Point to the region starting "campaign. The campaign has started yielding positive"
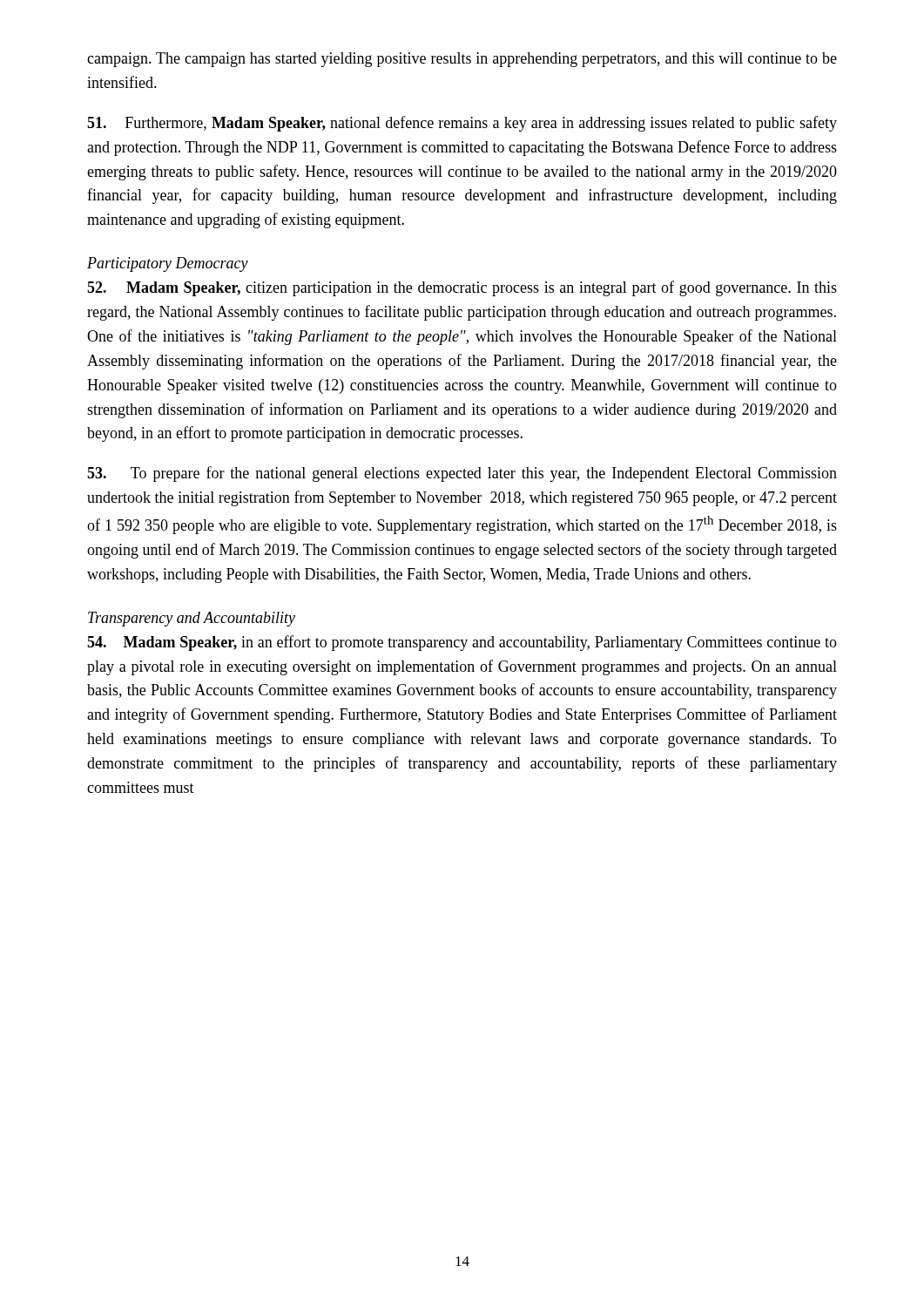Screen dimensions: 1307x924 [x=462, y=71]
